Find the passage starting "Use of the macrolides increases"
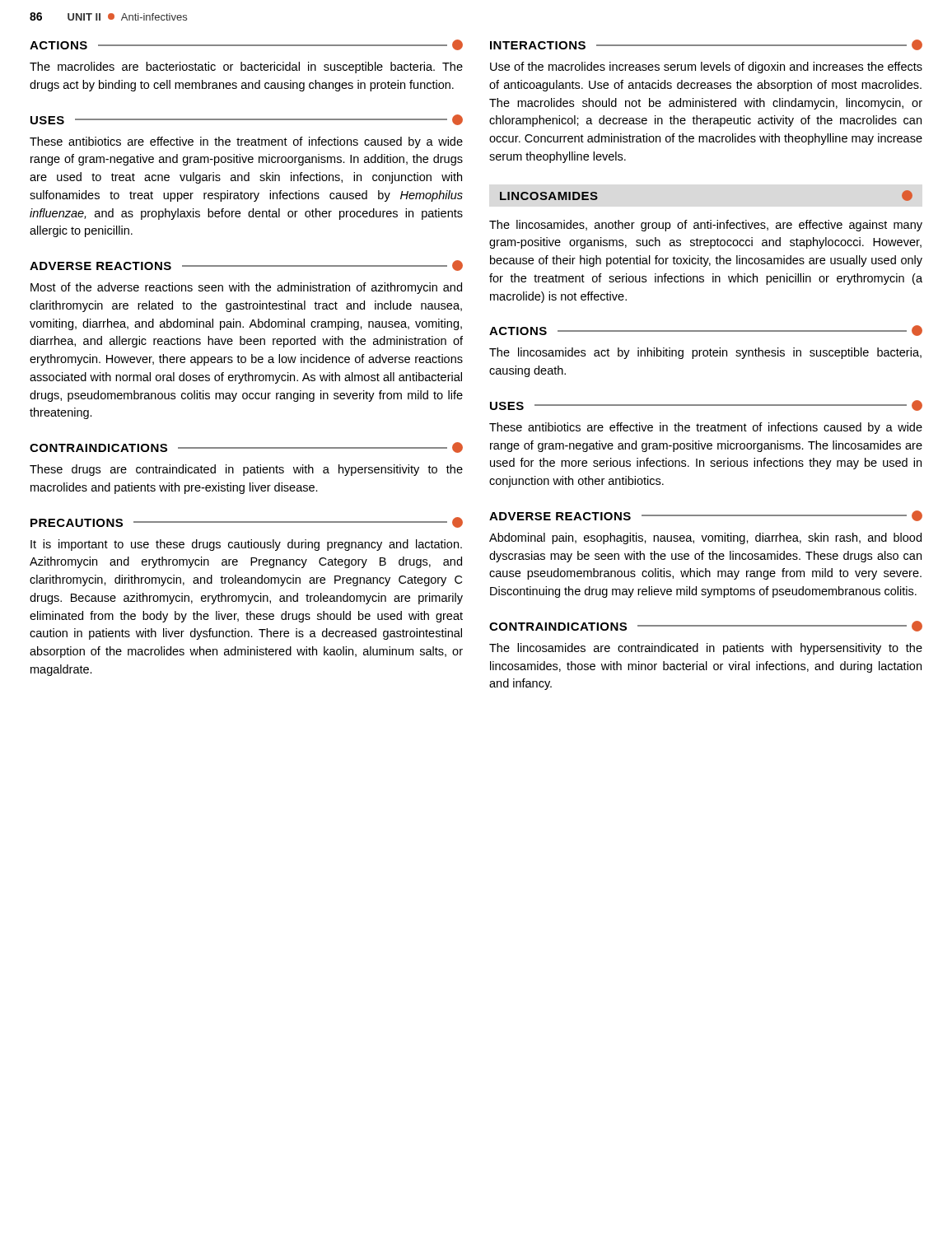The height and width of the screenshot is (1235, 952). click(706, 112)
